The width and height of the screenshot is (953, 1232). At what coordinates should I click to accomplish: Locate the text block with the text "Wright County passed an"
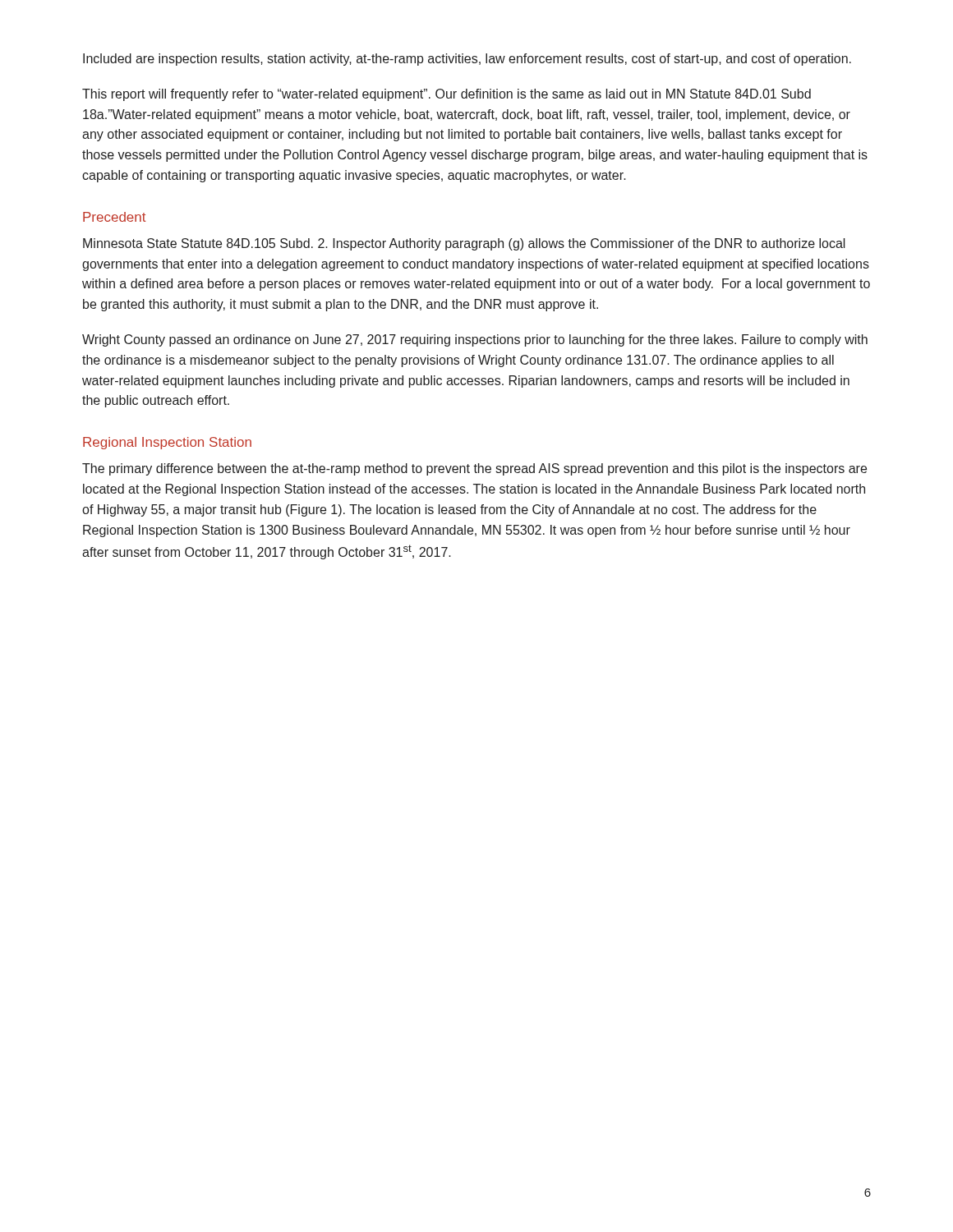[x=475, y=370]
